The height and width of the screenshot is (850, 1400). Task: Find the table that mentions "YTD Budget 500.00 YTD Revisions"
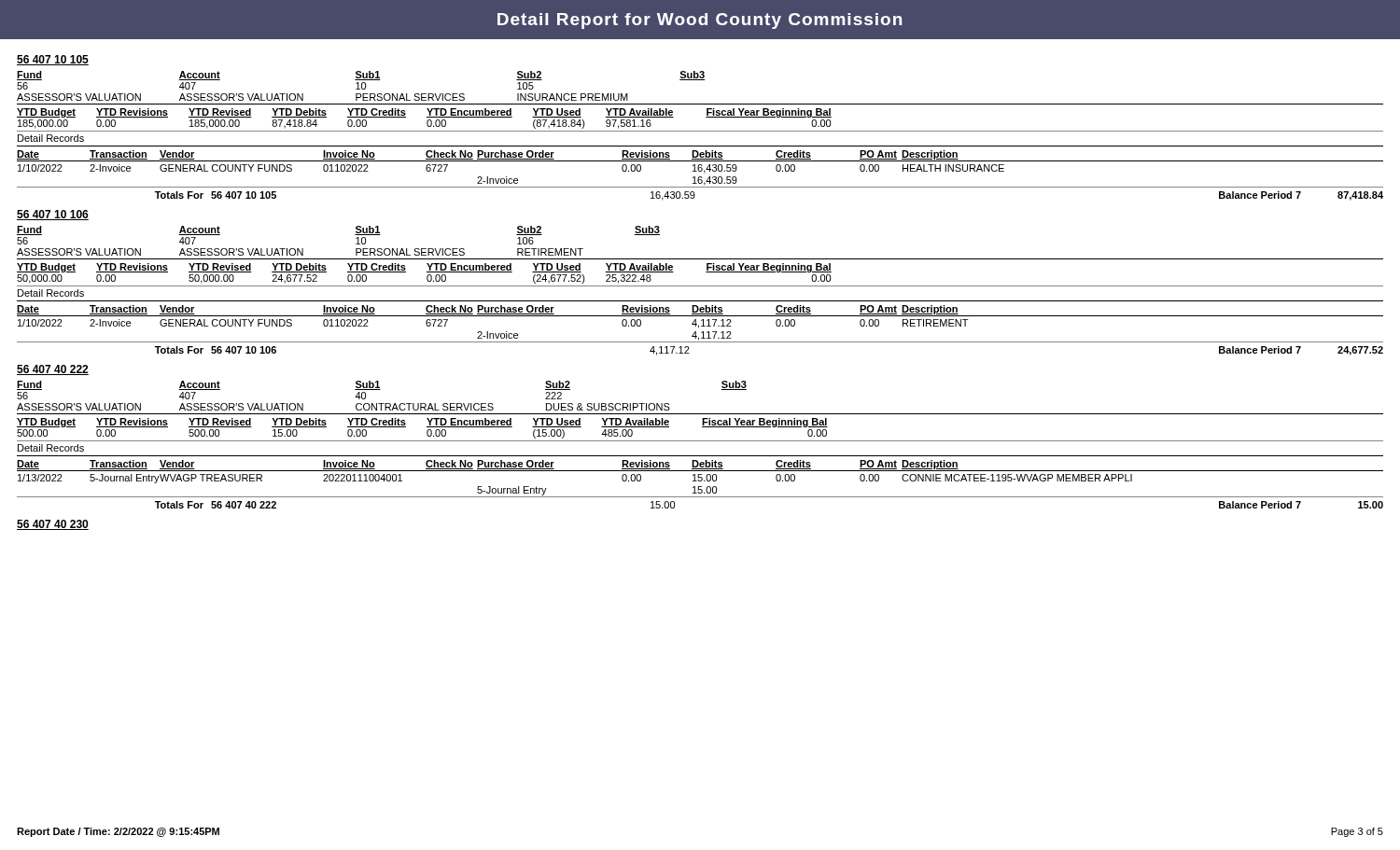click(700, 435)
